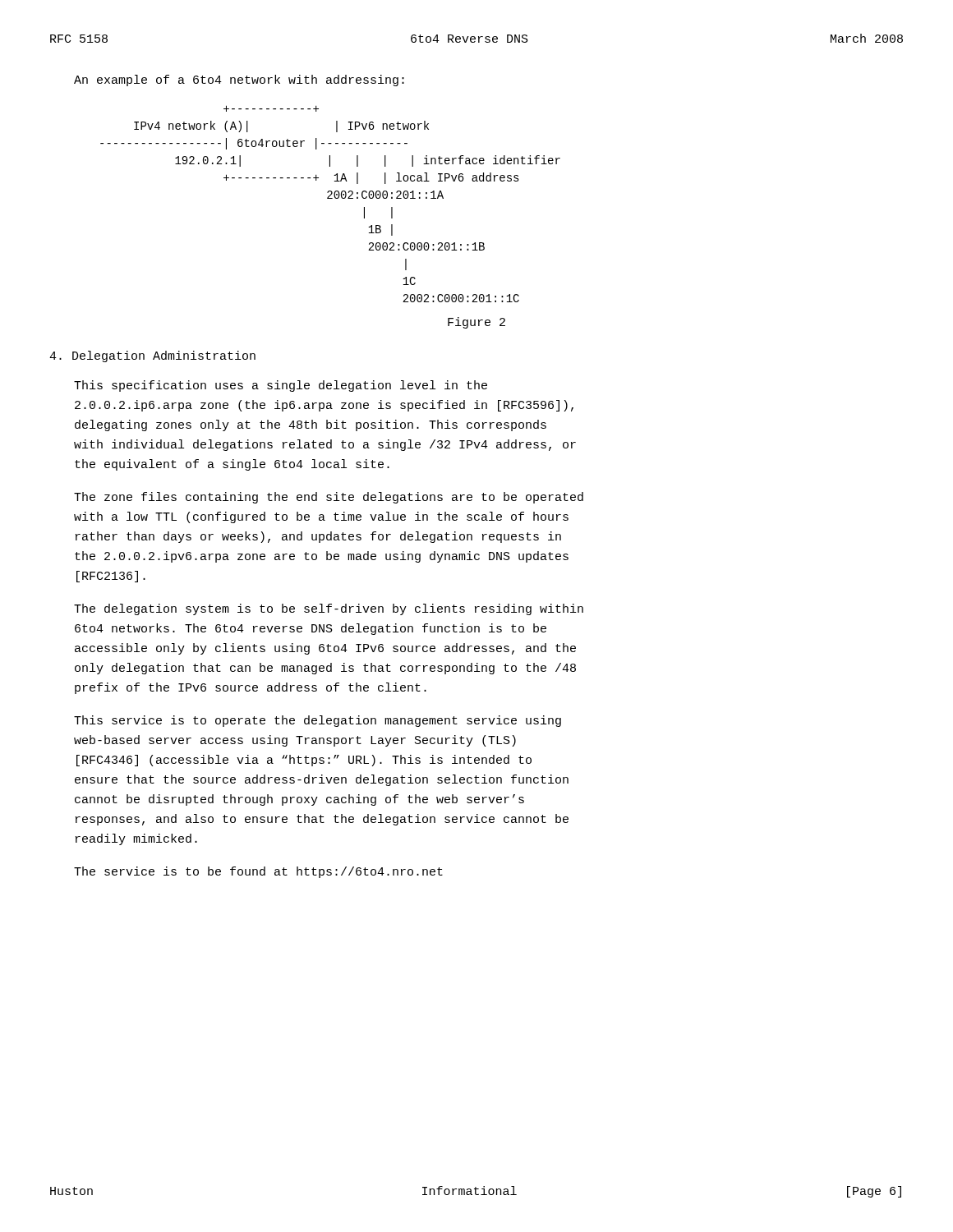Locate the region starting "The zone files containing"

(x=329, y=538)
